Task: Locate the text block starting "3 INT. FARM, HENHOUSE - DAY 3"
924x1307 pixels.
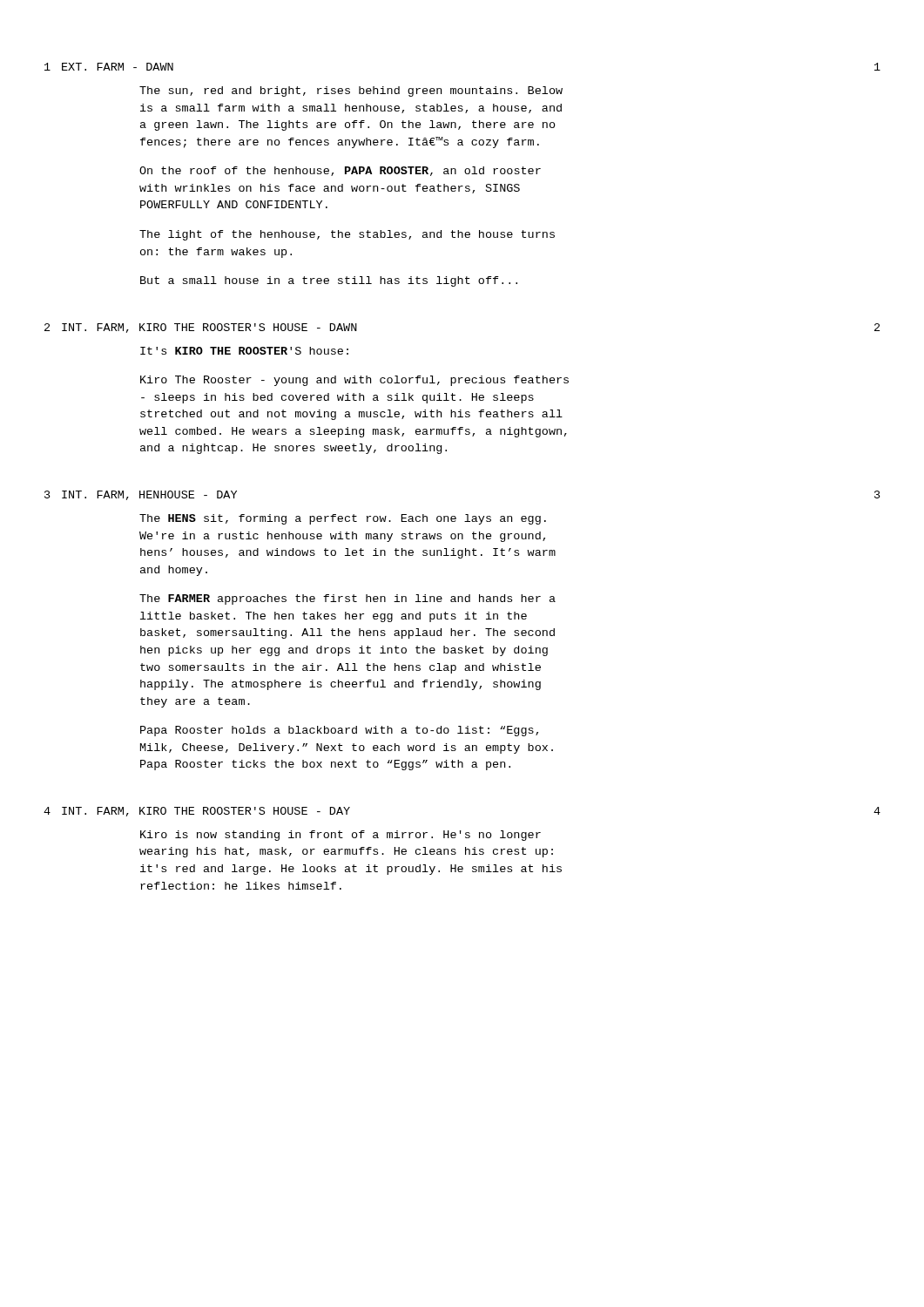Action: [72, 495]
